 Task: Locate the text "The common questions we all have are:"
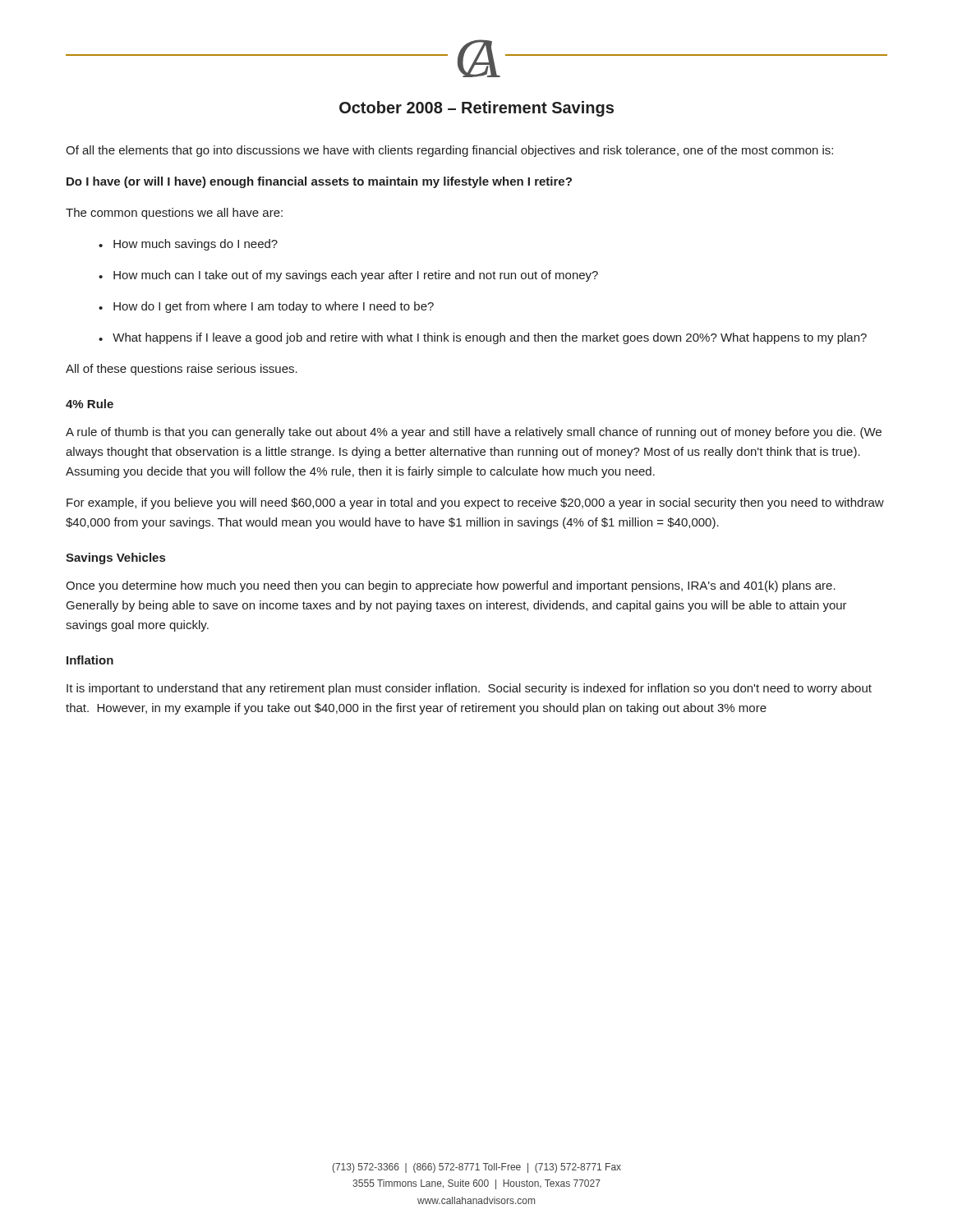(x=175, y=212)
